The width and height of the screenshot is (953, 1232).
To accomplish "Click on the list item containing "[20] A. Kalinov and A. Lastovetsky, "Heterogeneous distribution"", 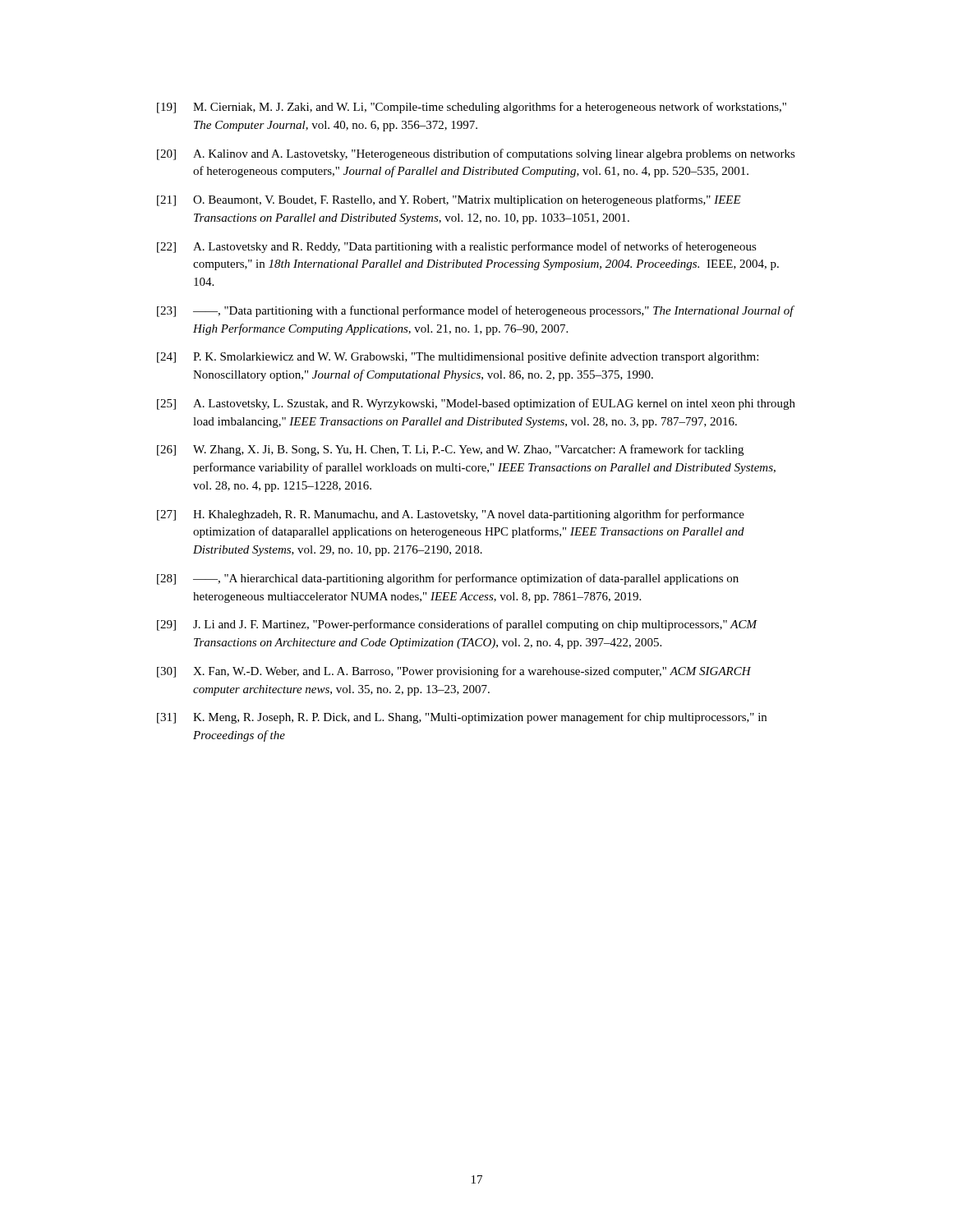I will click(x=476, y=163).
